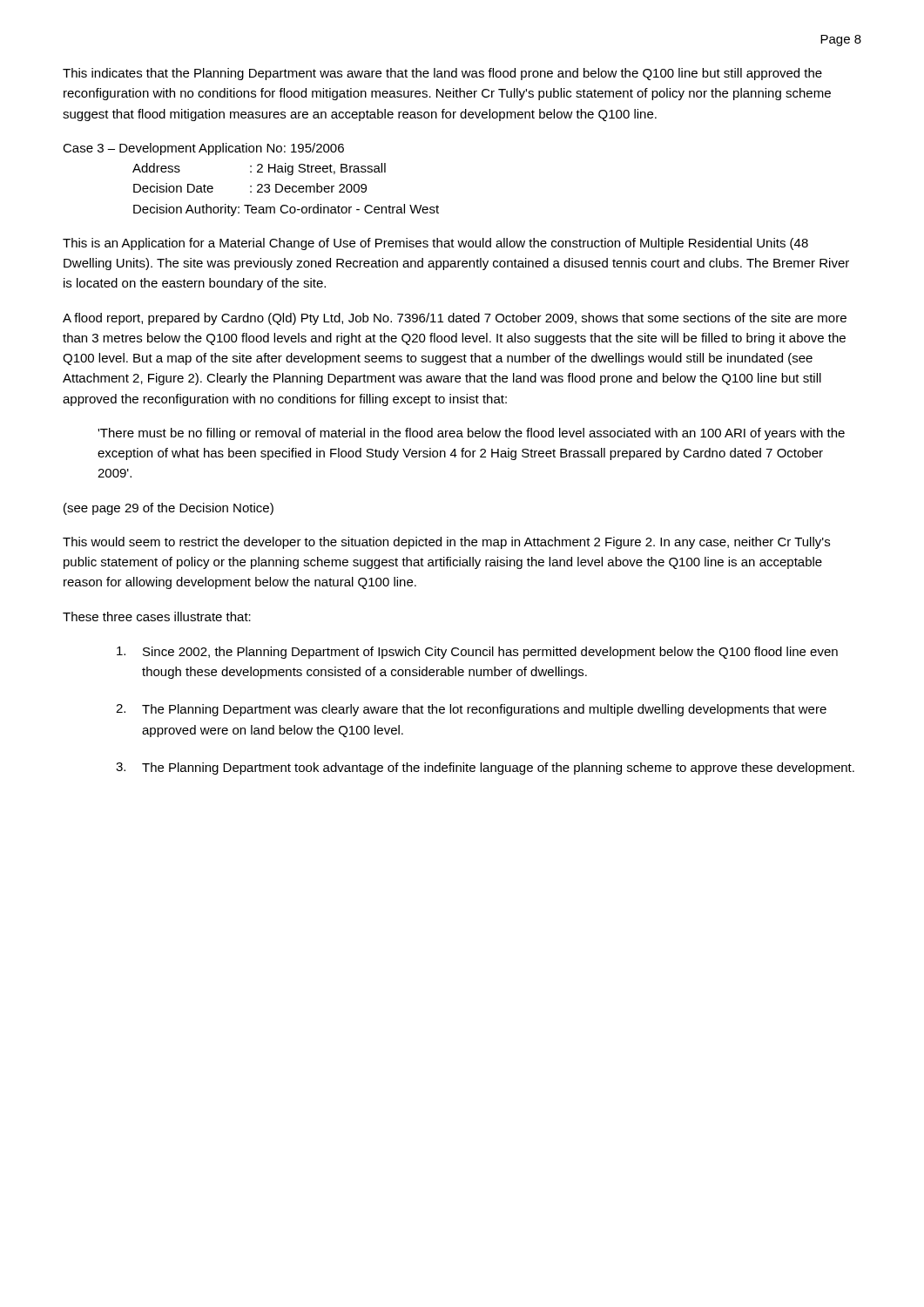Locate the text with the text "(see page 29 of the Decision Notice)"

168,507
